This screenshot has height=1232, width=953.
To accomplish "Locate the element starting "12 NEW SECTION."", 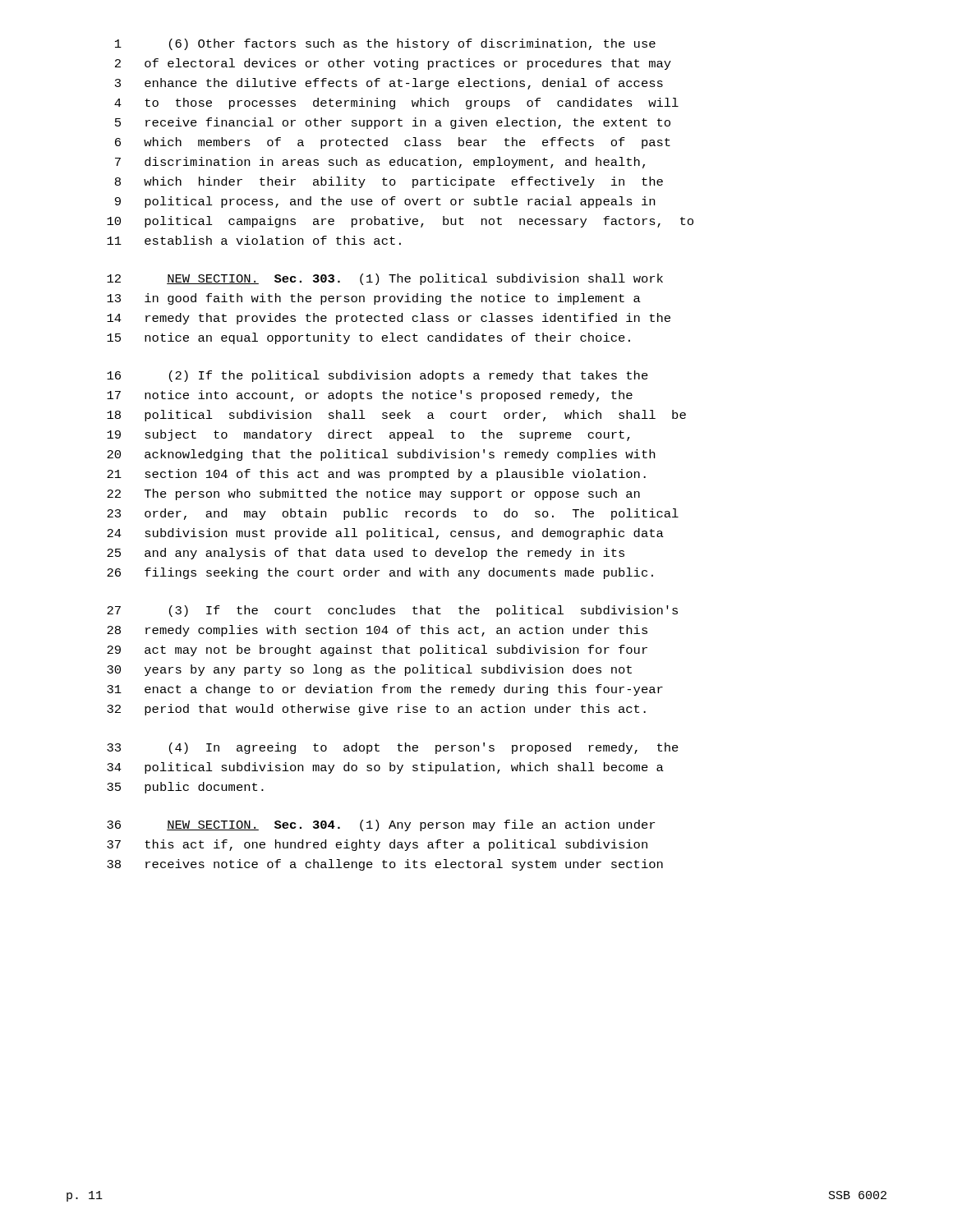I will pyautogui.click(x=489, y=309).
